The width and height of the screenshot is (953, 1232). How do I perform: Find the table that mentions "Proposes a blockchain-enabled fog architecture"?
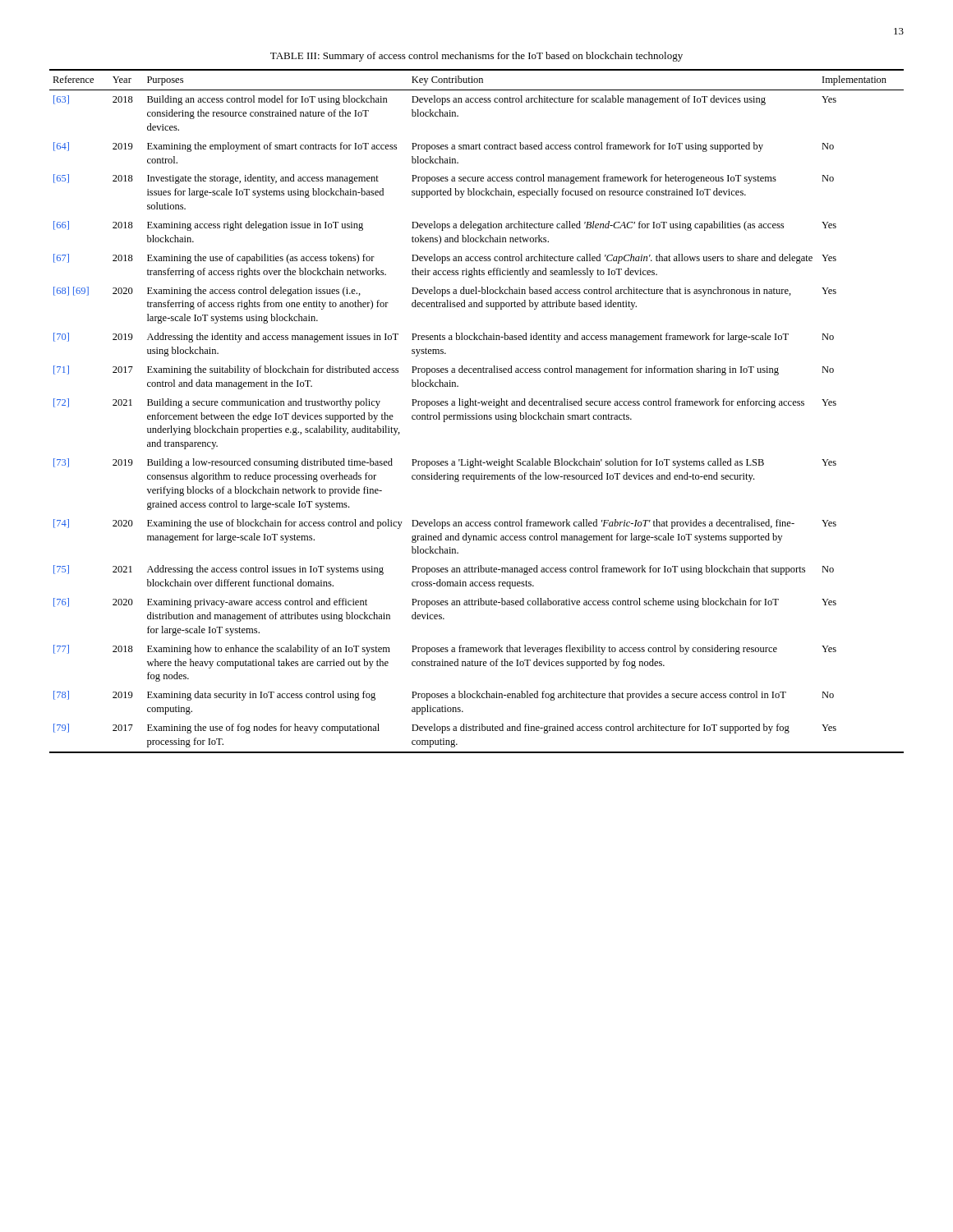pos(476,411)
